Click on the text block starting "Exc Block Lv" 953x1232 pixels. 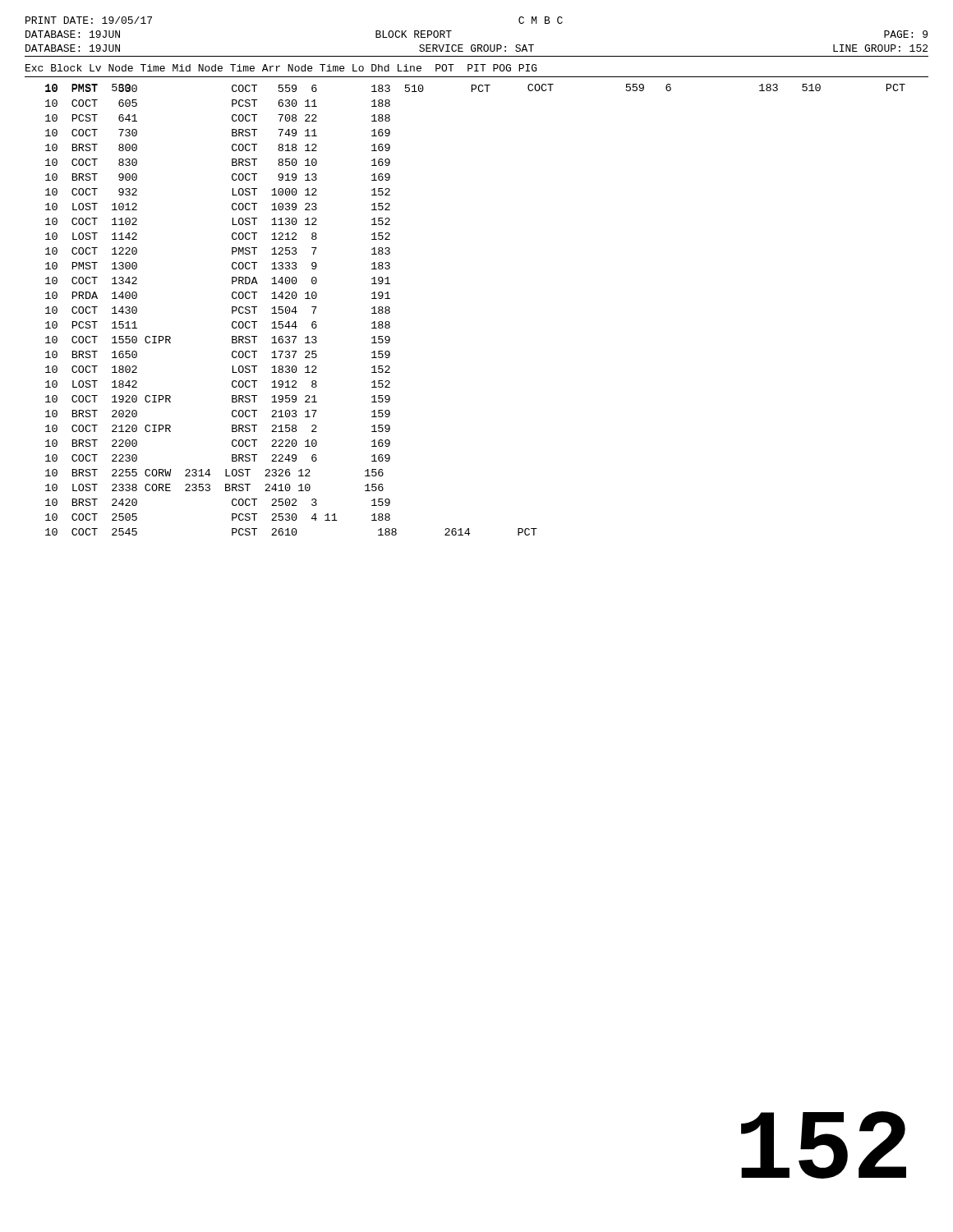(x=281, y=69)
